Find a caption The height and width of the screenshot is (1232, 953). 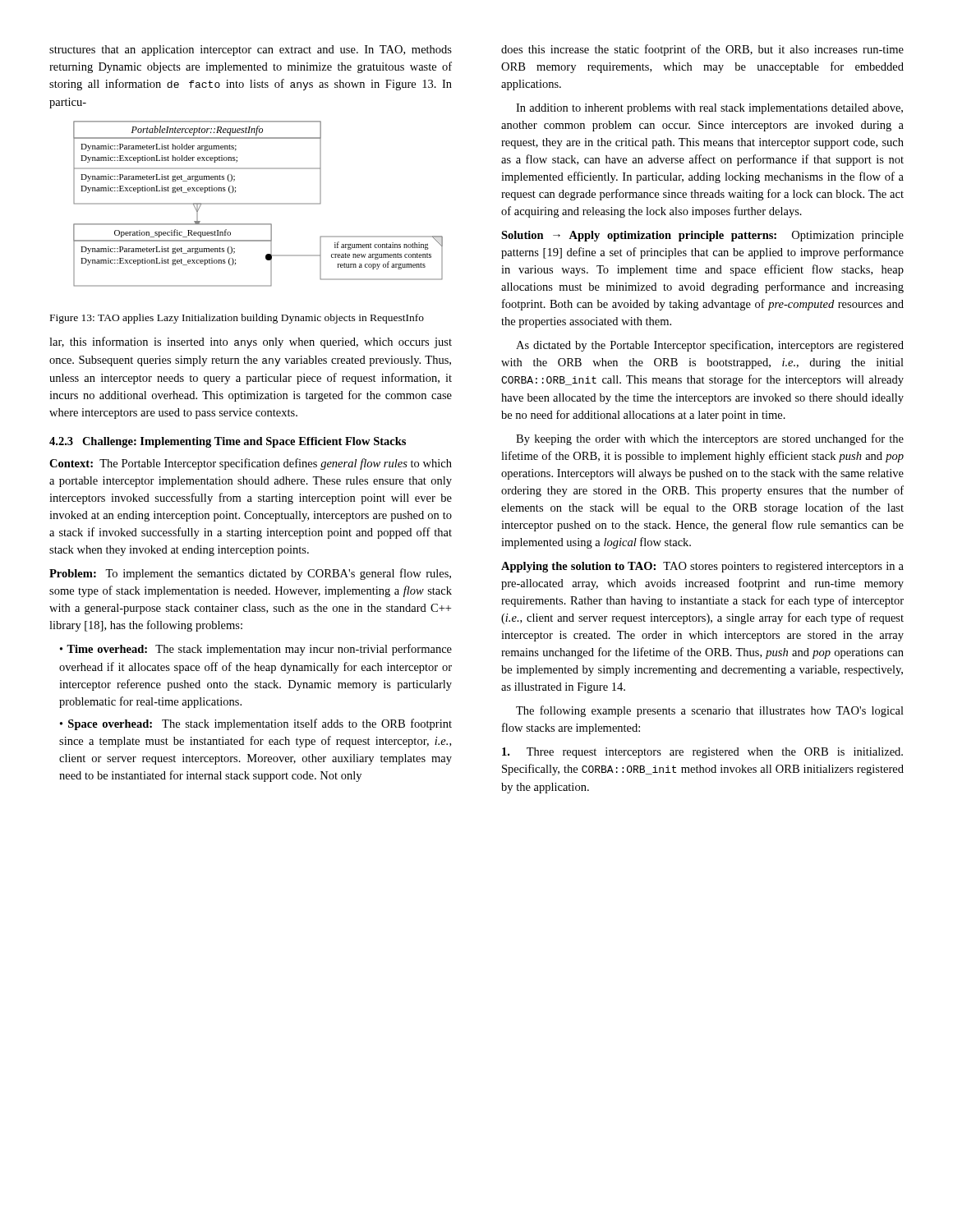pyautogui.click(x=251, y=318)
